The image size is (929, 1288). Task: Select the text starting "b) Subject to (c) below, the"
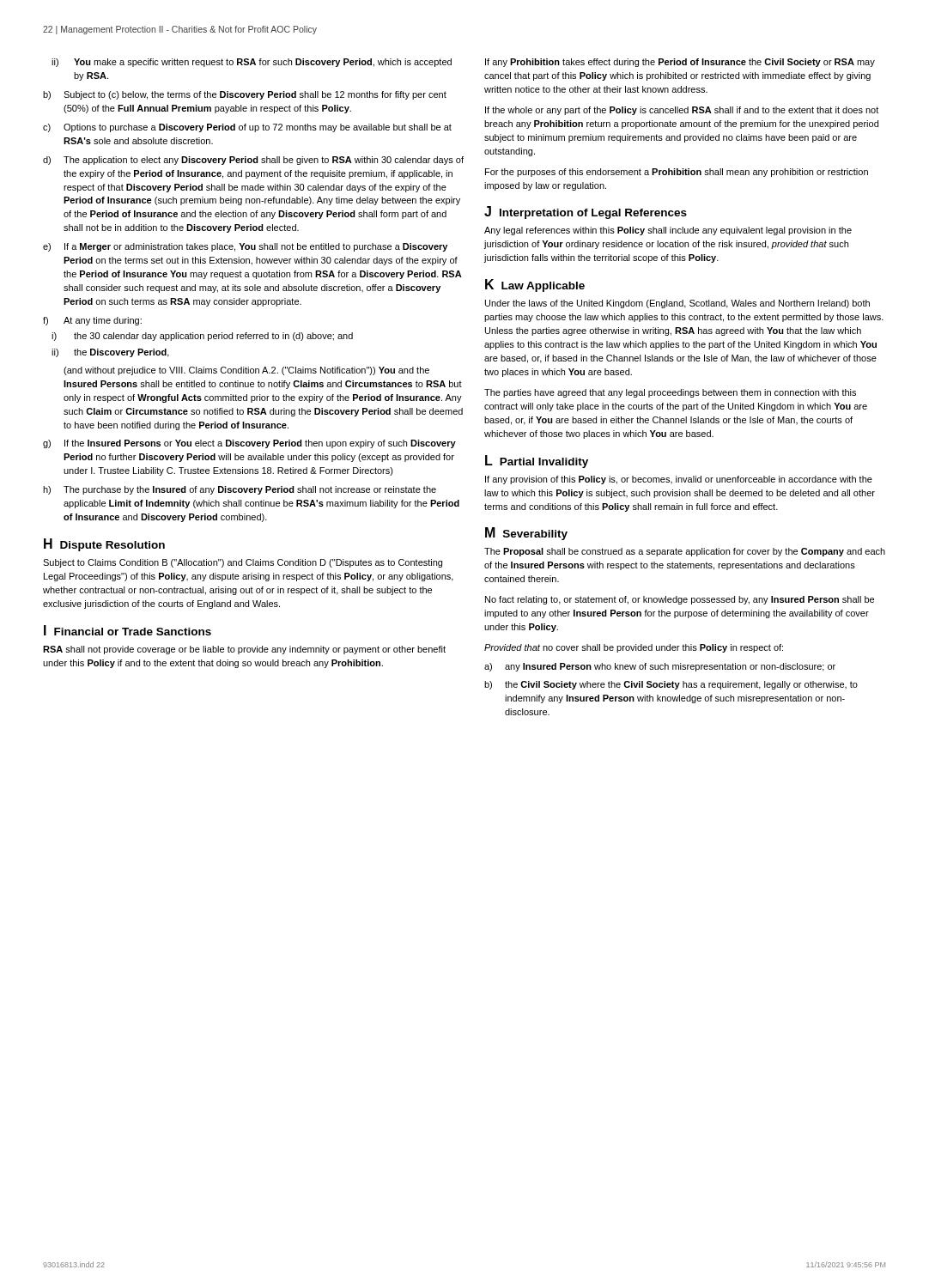pos(253,102)
